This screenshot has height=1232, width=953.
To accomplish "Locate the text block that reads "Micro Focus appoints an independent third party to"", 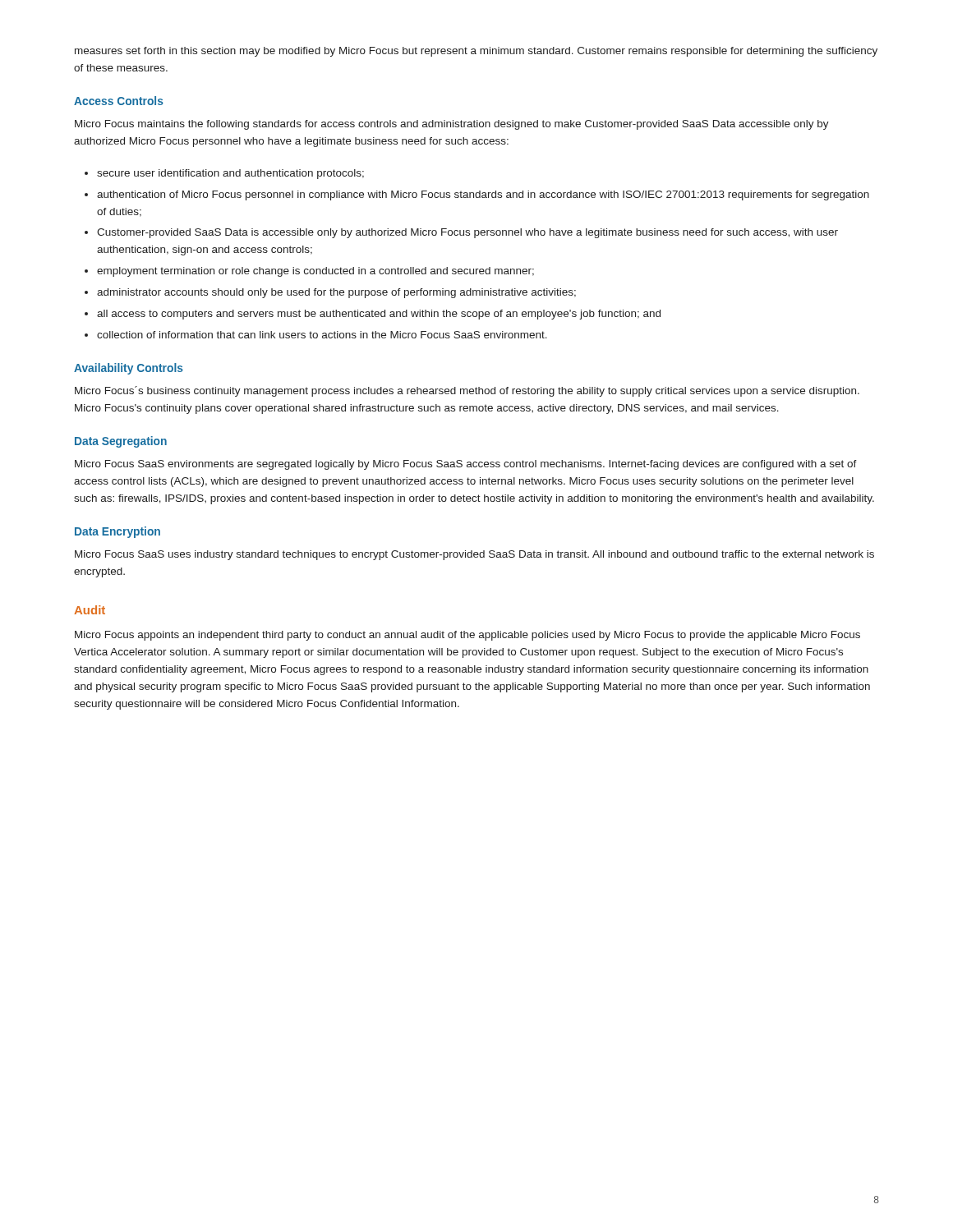I will coord(472,669).
